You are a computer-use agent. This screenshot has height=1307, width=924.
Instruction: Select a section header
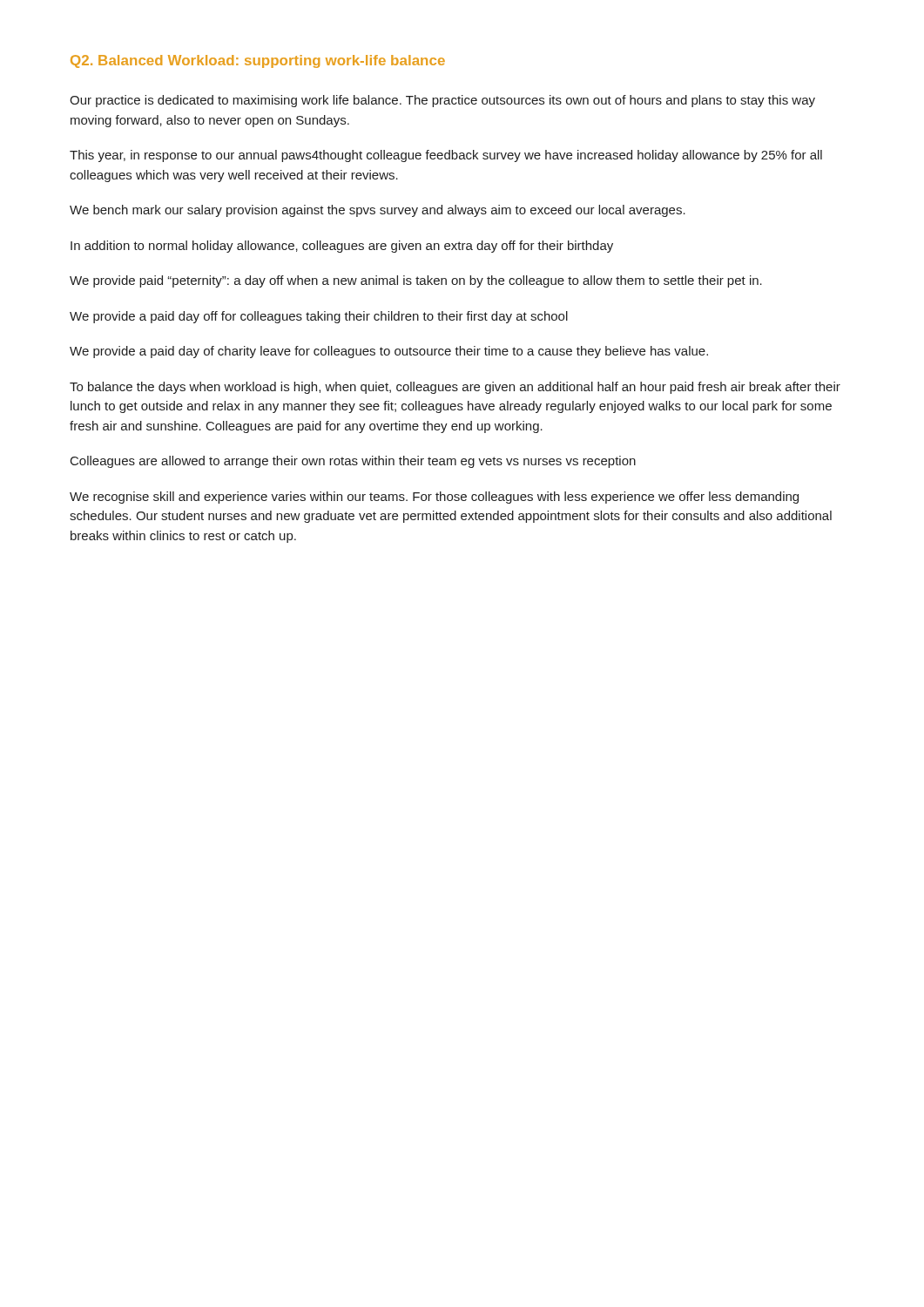(258, 61)
